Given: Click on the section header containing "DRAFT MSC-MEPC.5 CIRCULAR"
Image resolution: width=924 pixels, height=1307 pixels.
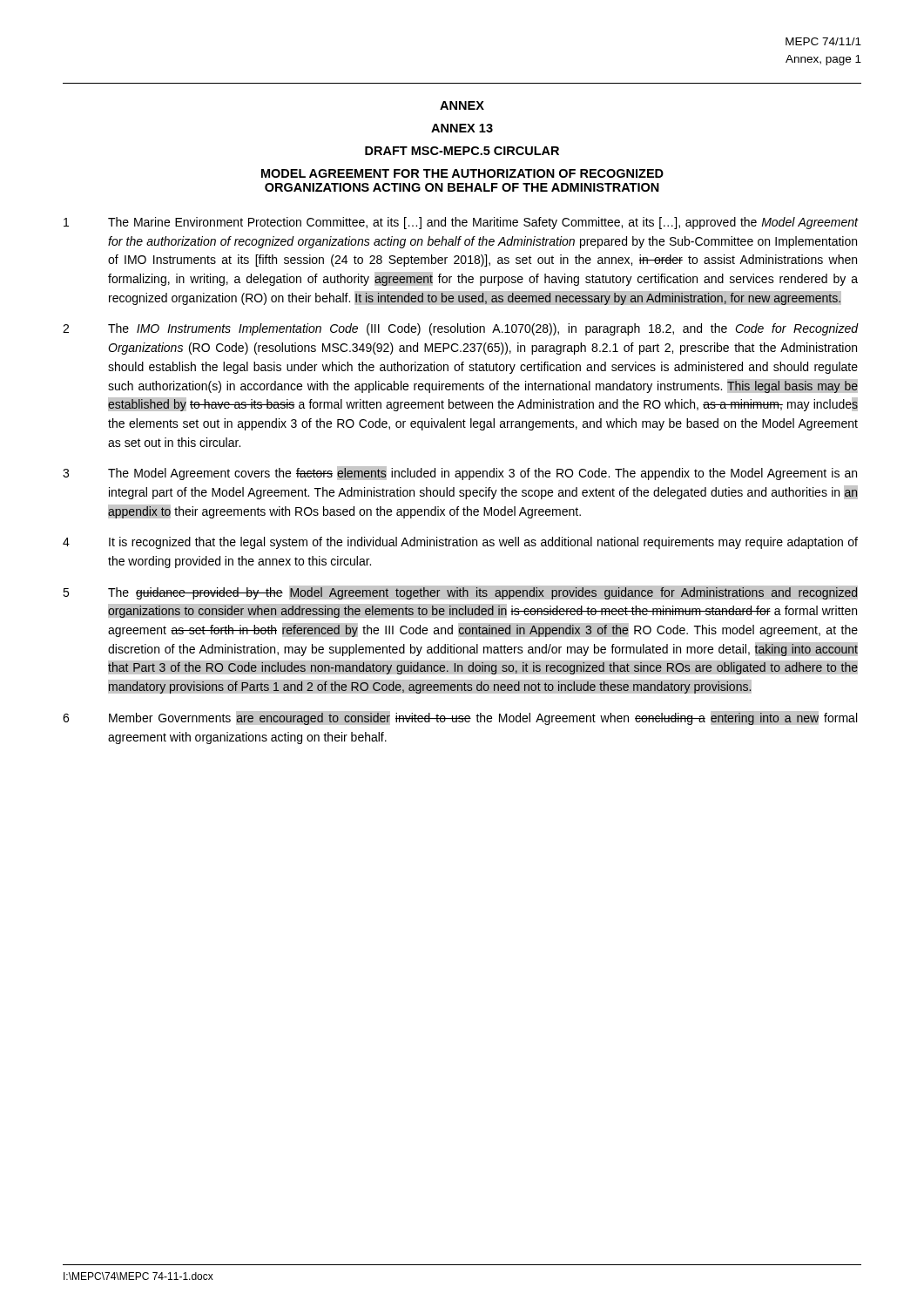Looking at the screenshot, I should [x=462, y=151].
